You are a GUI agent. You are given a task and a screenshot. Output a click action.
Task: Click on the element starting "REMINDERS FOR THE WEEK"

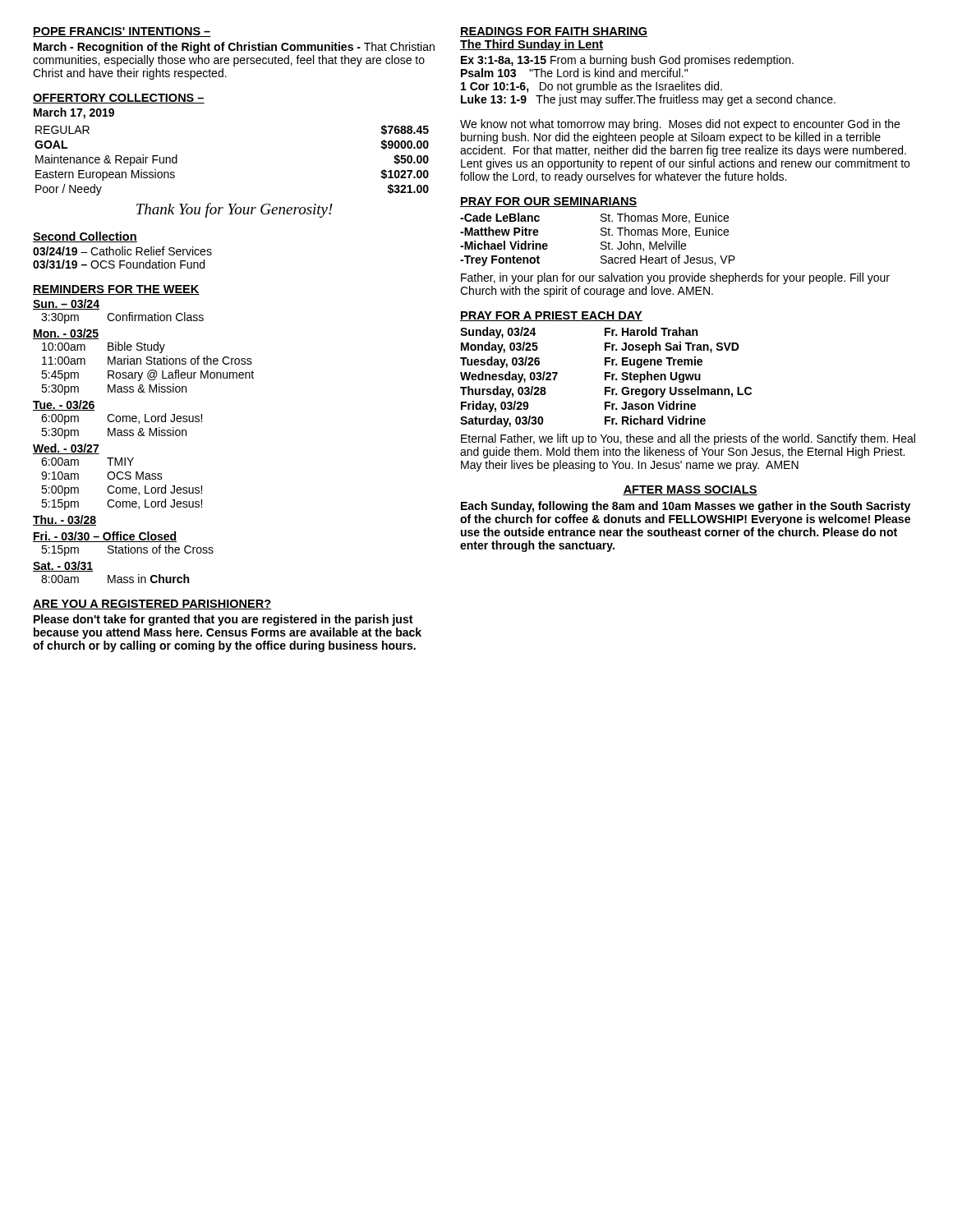tap(116, 289)
